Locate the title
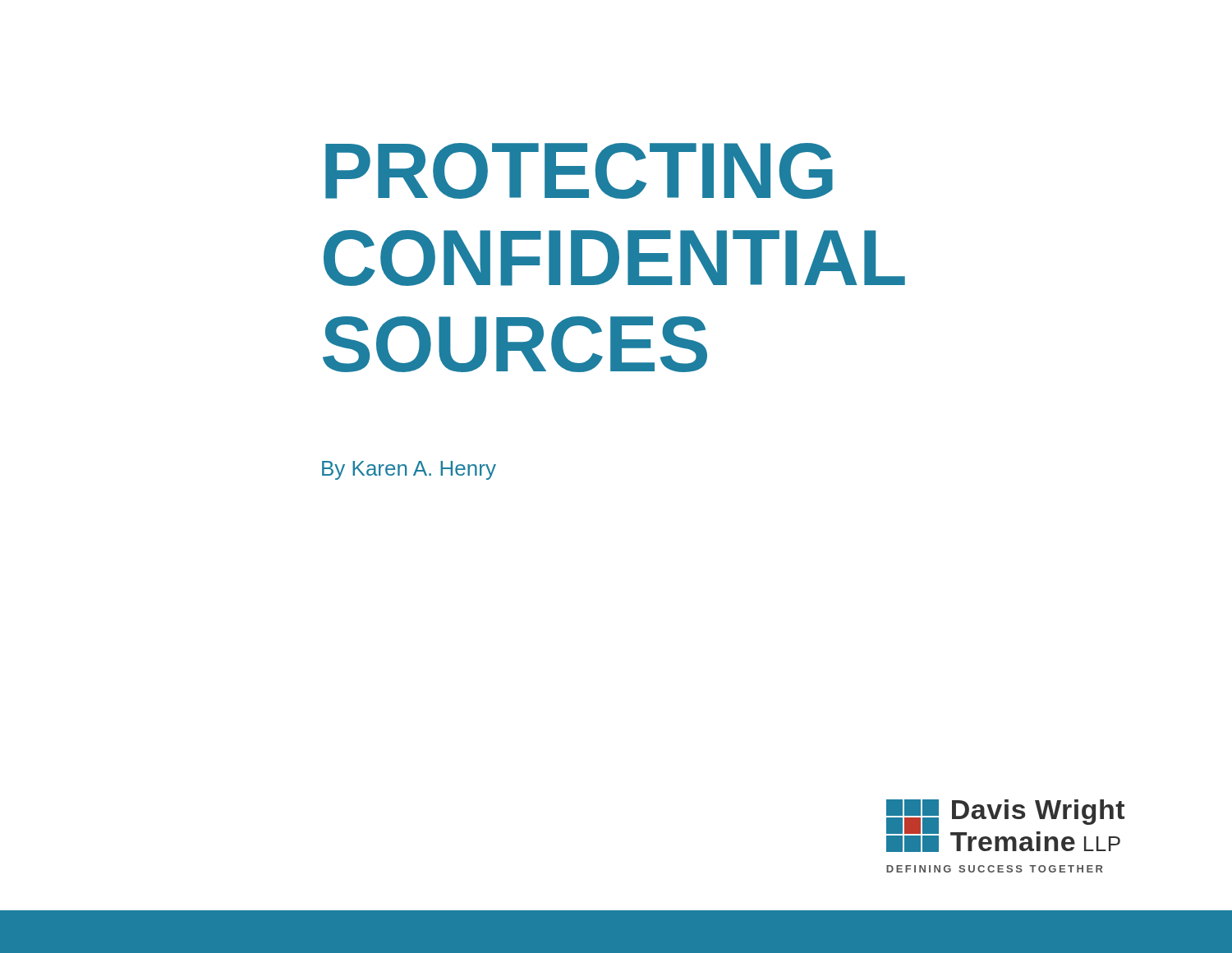 coord(657,257)
